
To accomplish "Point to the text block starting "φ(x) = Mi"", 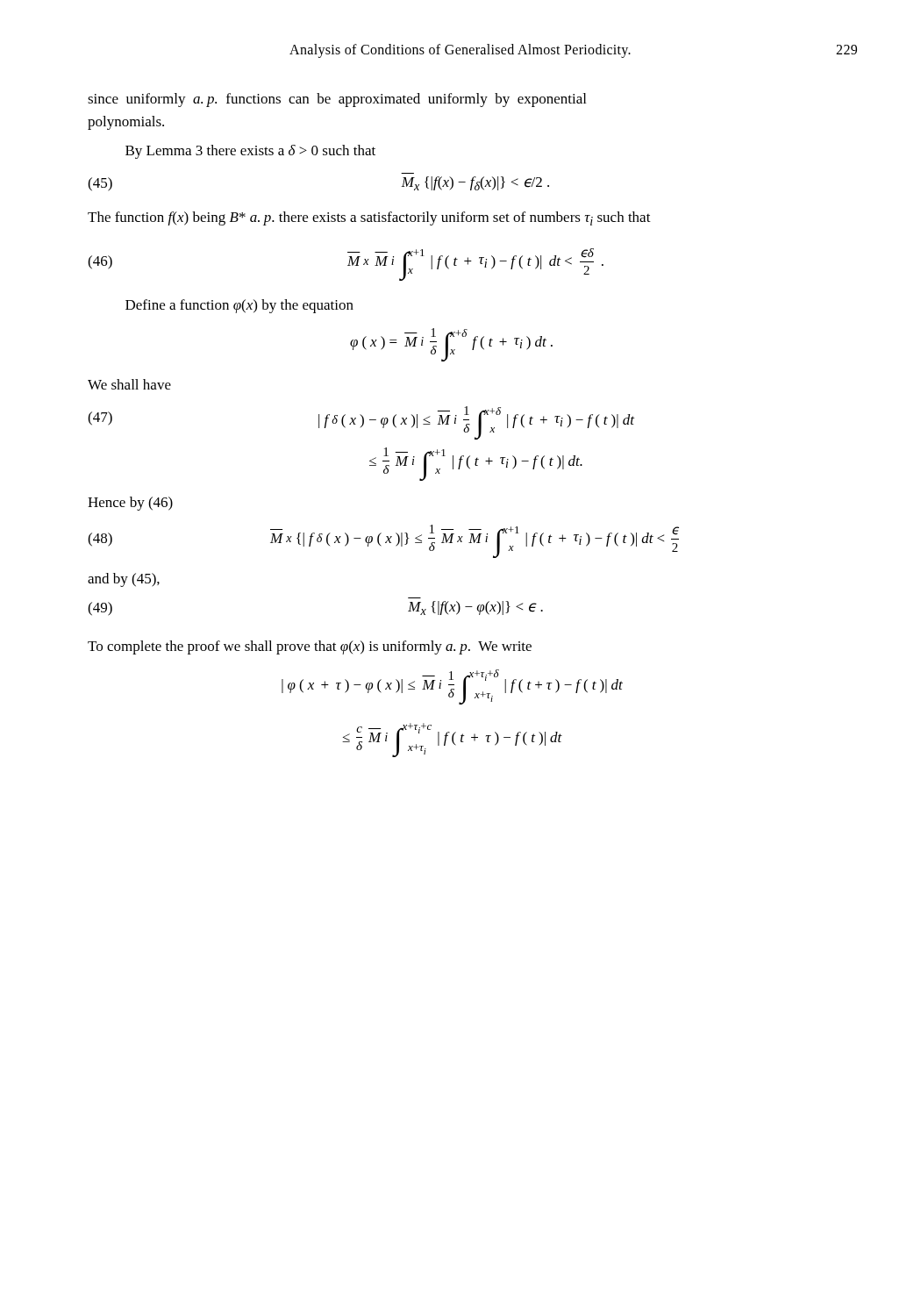I will point(452,342).
